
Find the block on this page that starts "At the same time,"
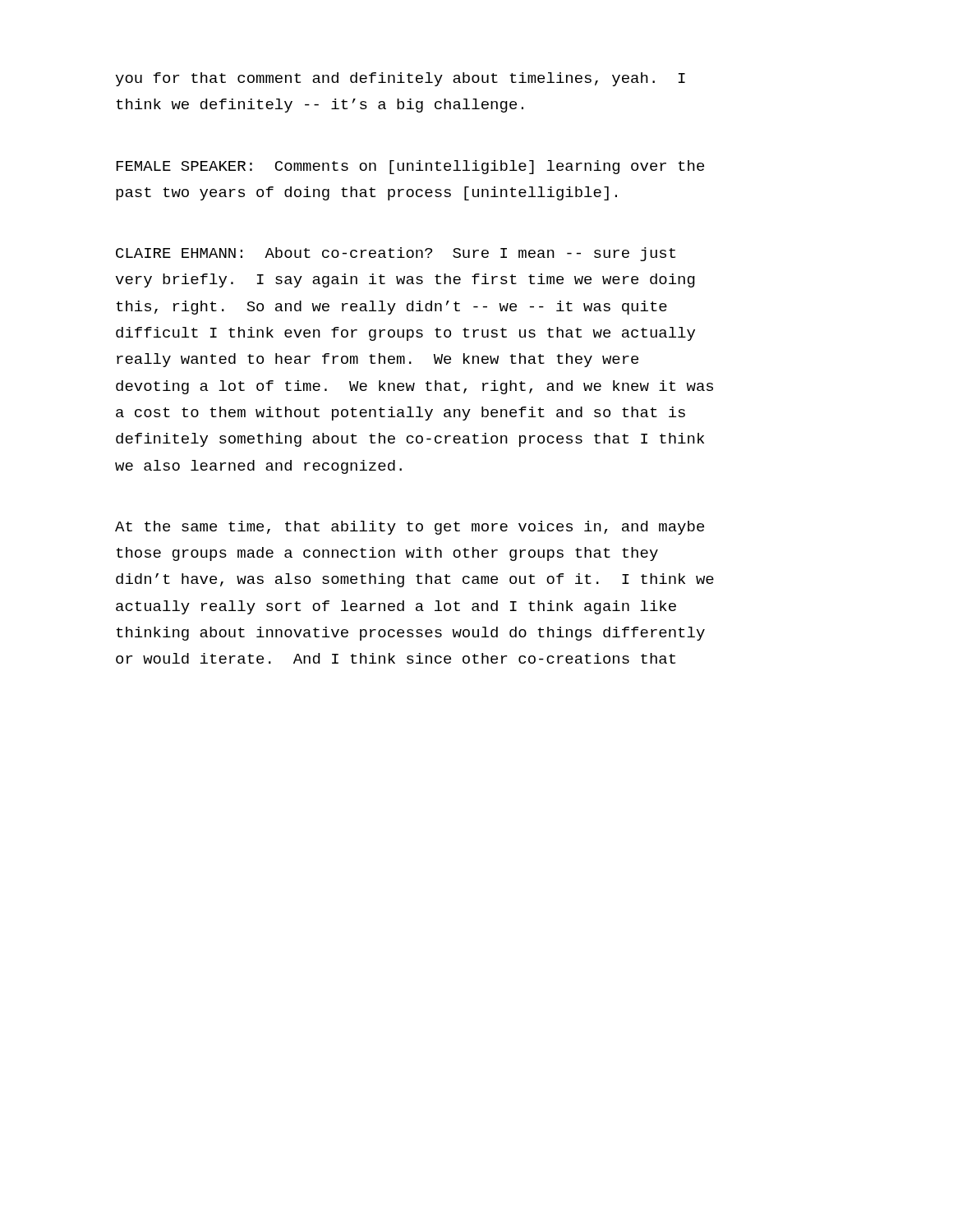(x=415, y=594)
